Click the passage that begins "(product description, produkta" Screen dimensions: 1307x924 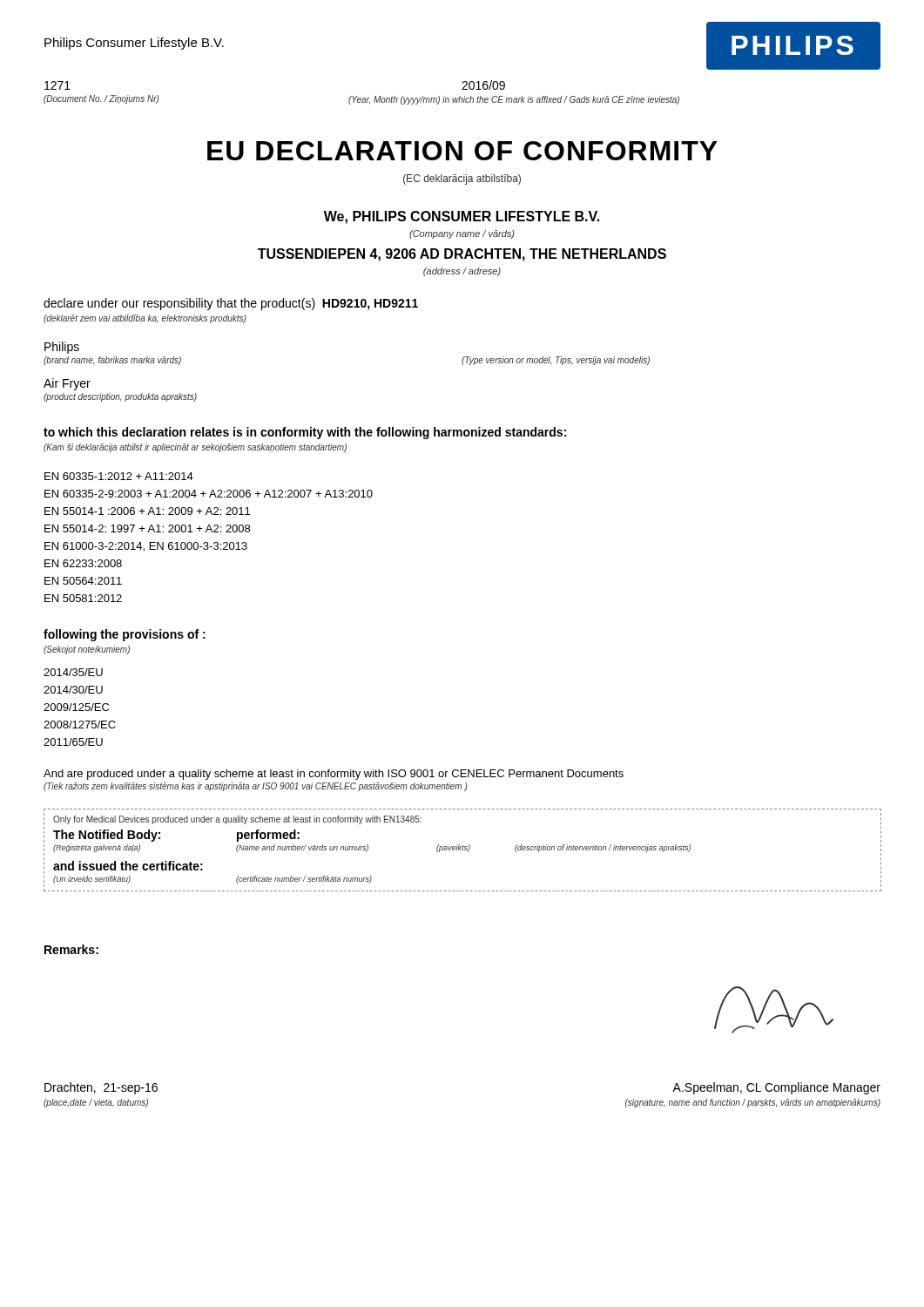point(120,397)
